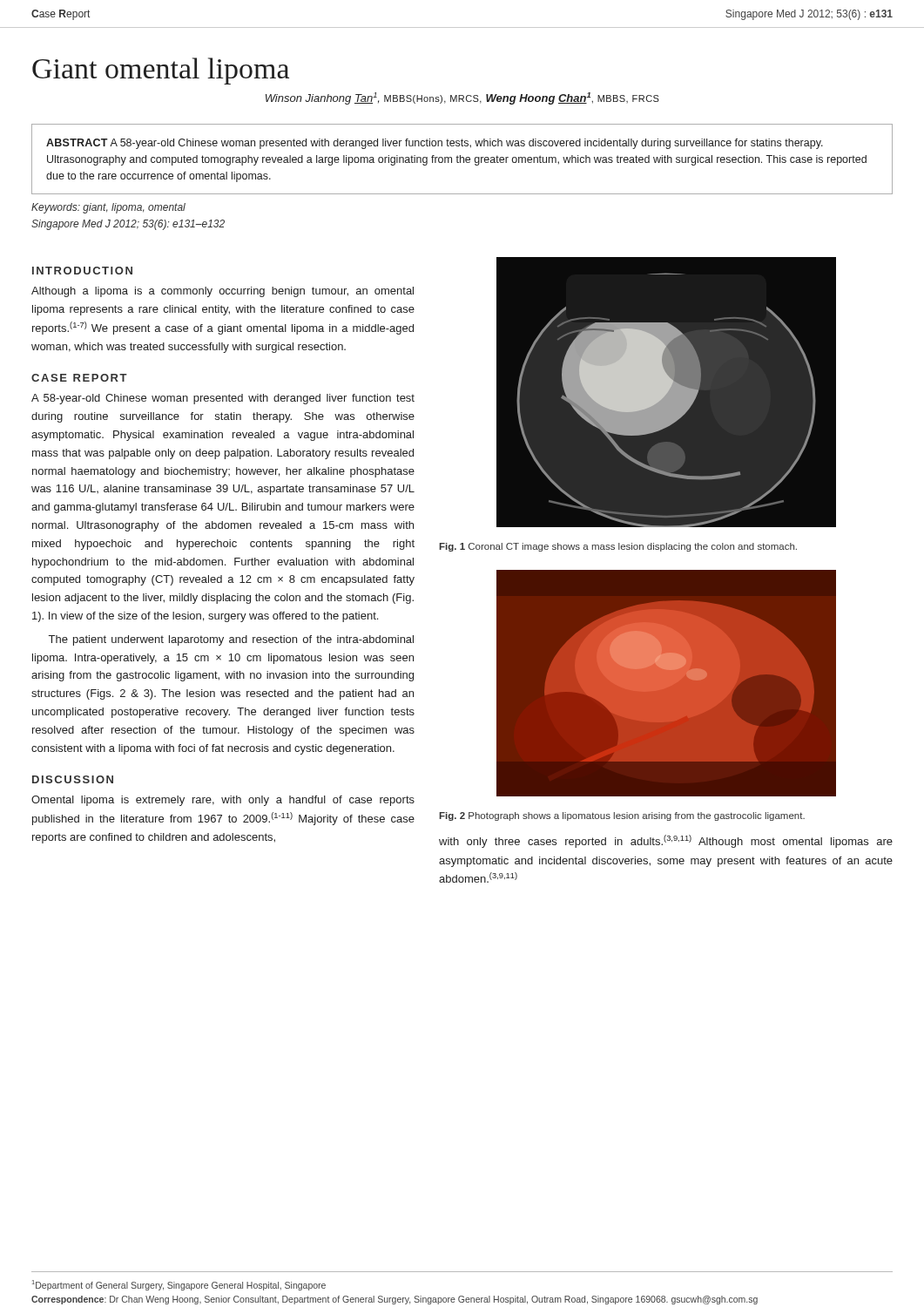
Task: Select the caption with the text "Fig. 1 Coronal CT image shows a mass"
Action: [x=618, y=546]
